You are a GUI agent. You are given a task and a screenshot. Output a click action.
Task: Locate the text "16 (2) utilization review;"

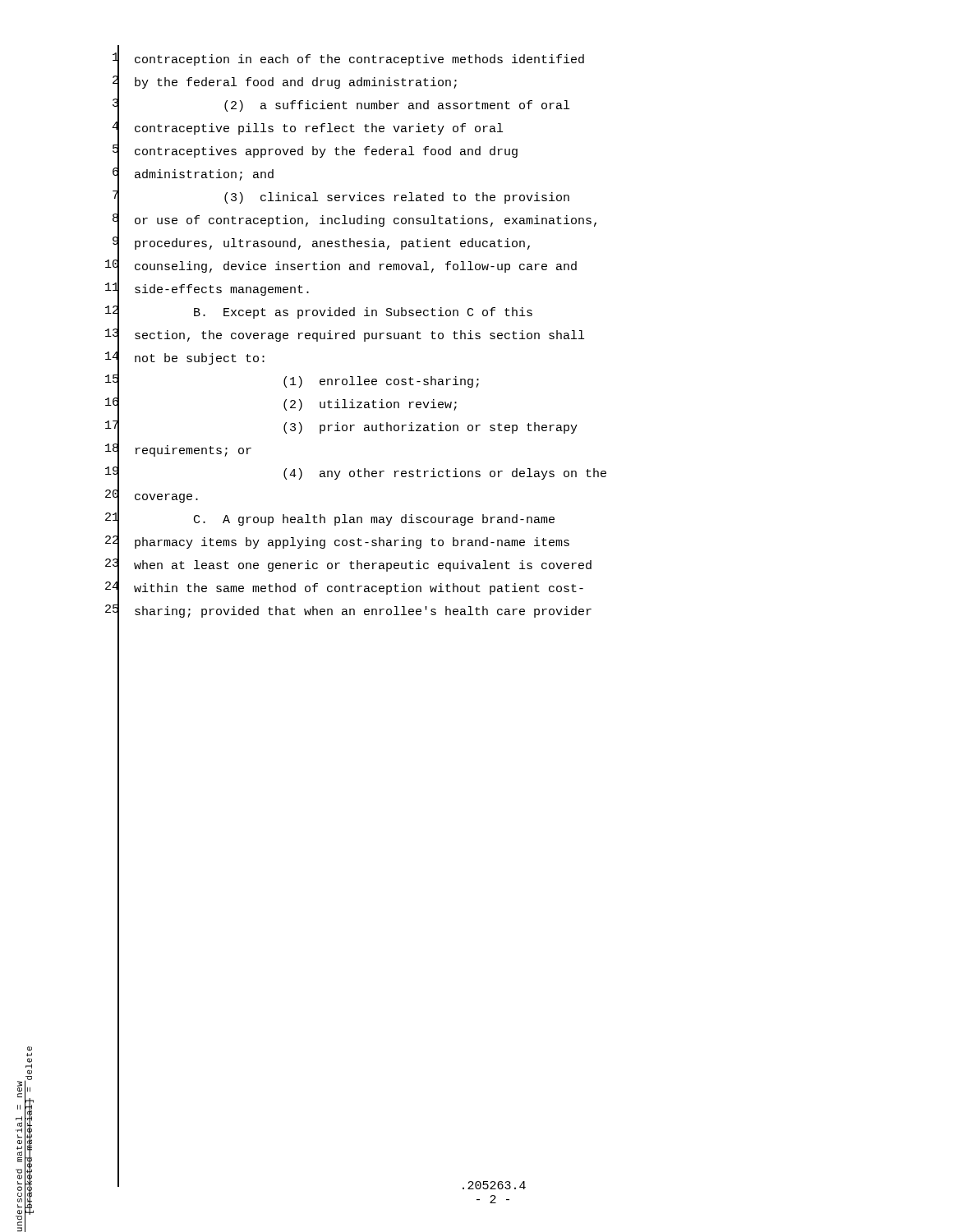(281, 405)
